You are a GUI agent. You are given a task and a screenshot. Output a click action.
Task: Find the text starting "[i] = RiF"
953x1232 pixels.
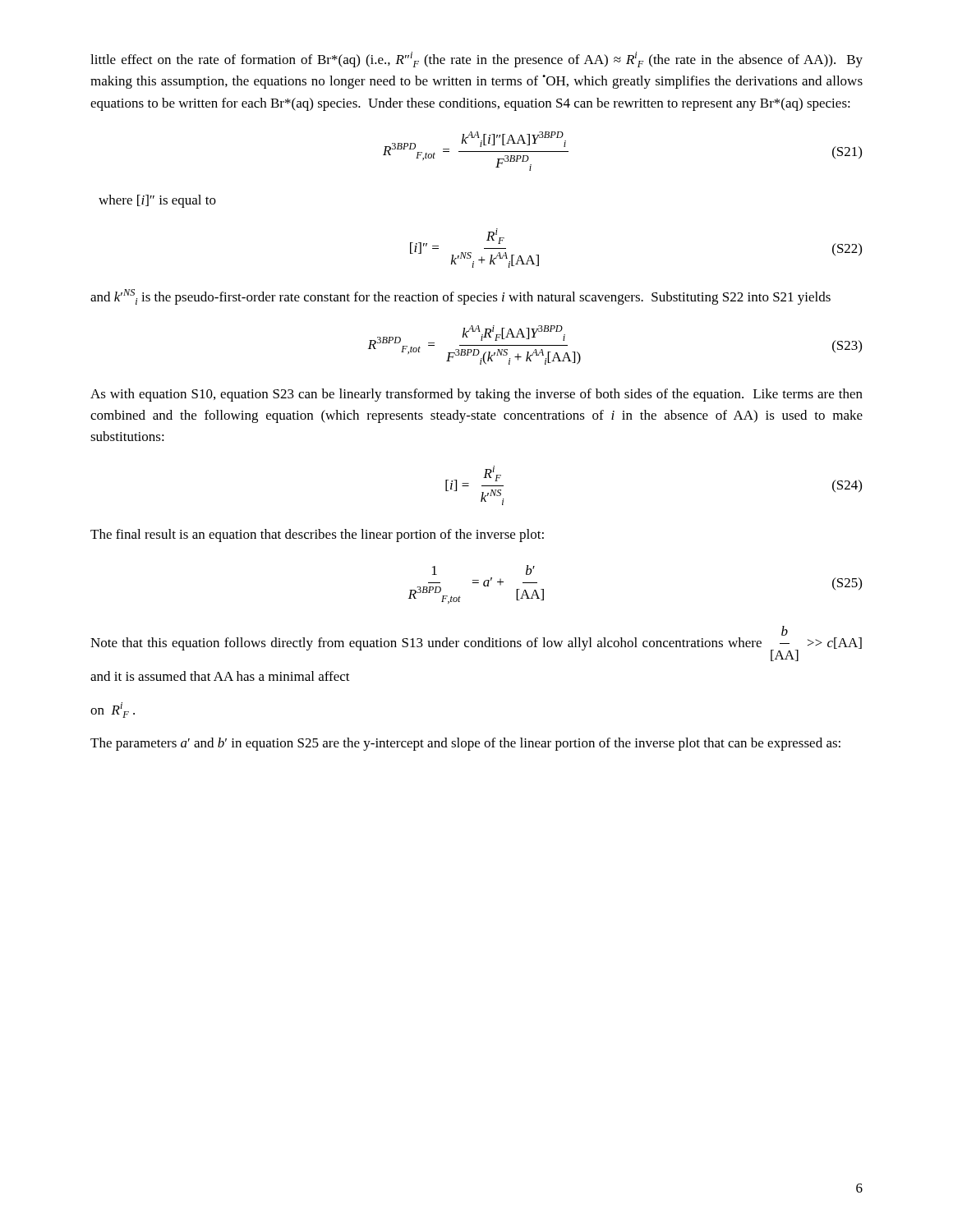[x=492, y=486]
